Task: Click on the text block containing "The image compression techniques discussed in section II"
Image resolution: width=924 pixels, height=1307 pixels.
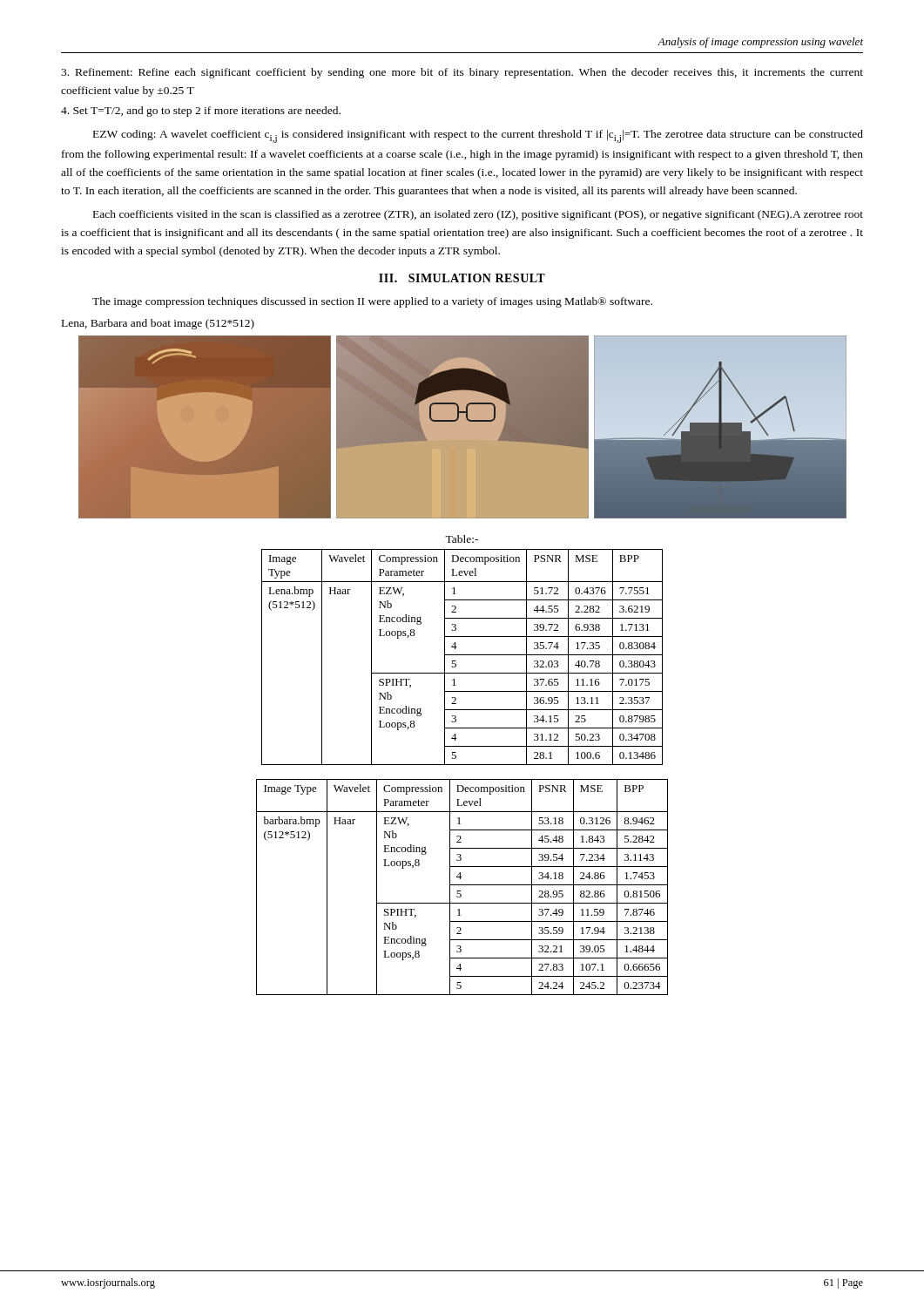Action: click(373, 301)
